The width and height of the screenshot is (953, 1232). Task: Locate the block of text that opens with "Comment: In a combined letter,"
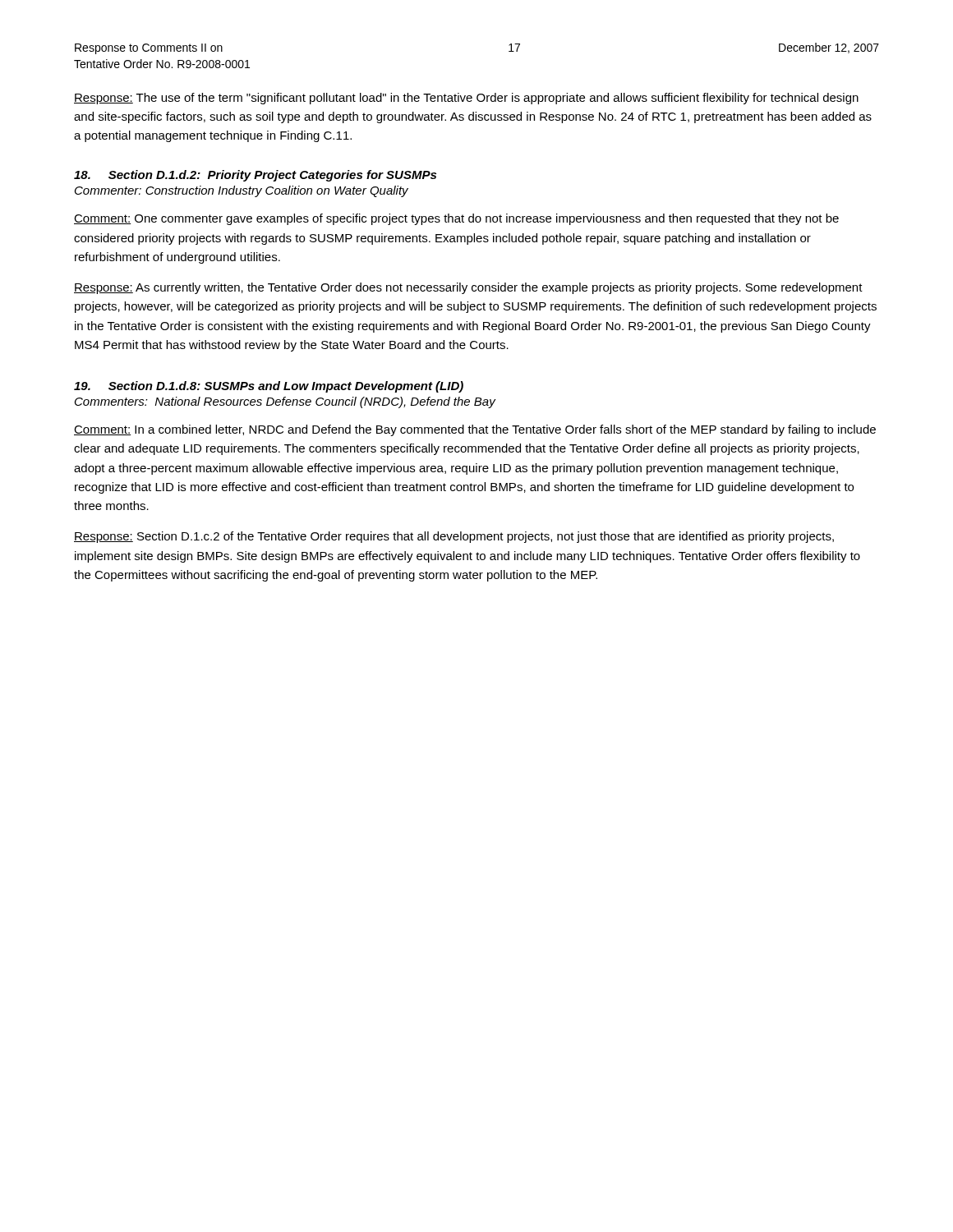tap(475, 467)
